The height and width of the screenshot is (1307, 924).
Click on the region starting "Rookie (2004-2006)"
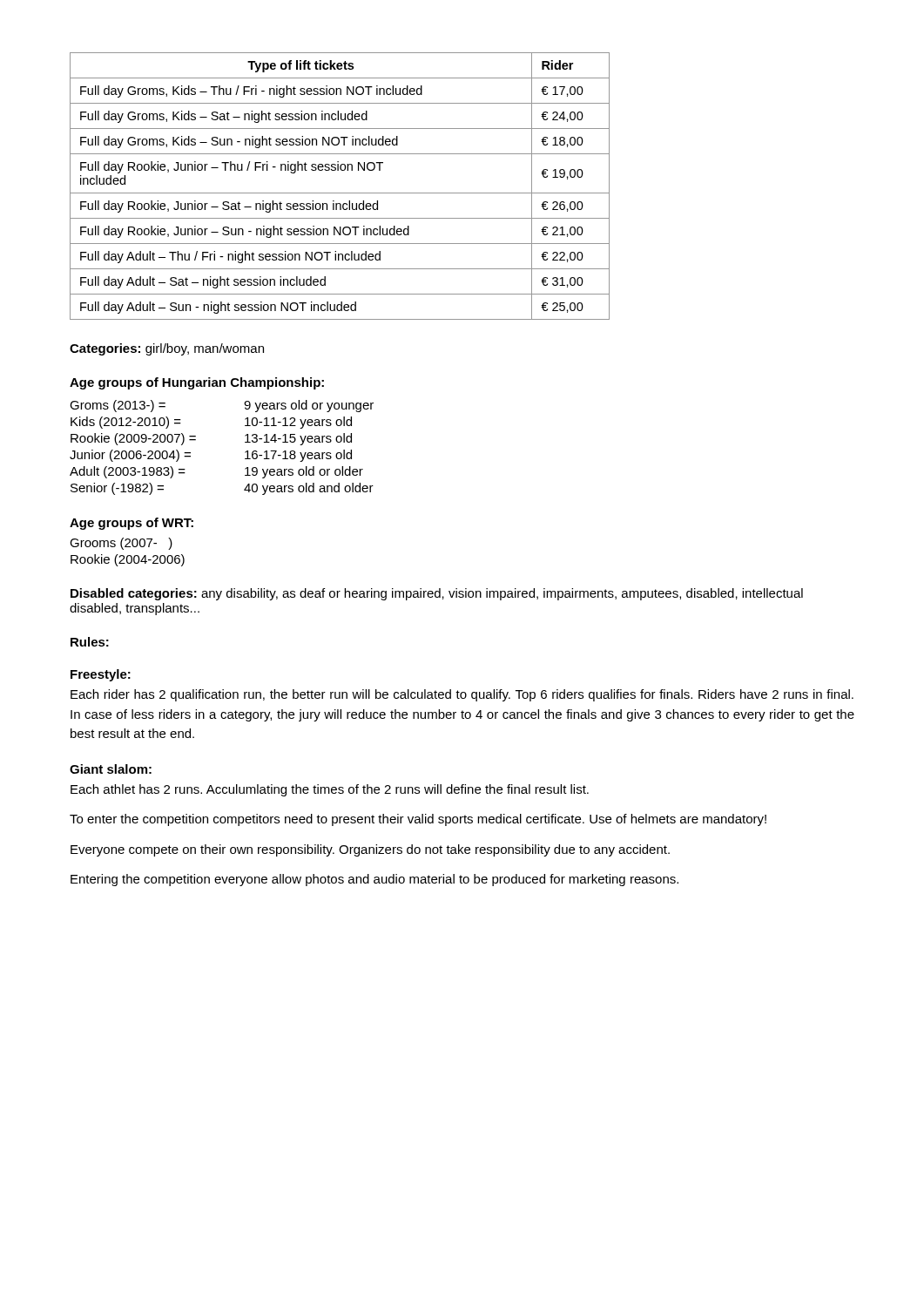(127, 559)
